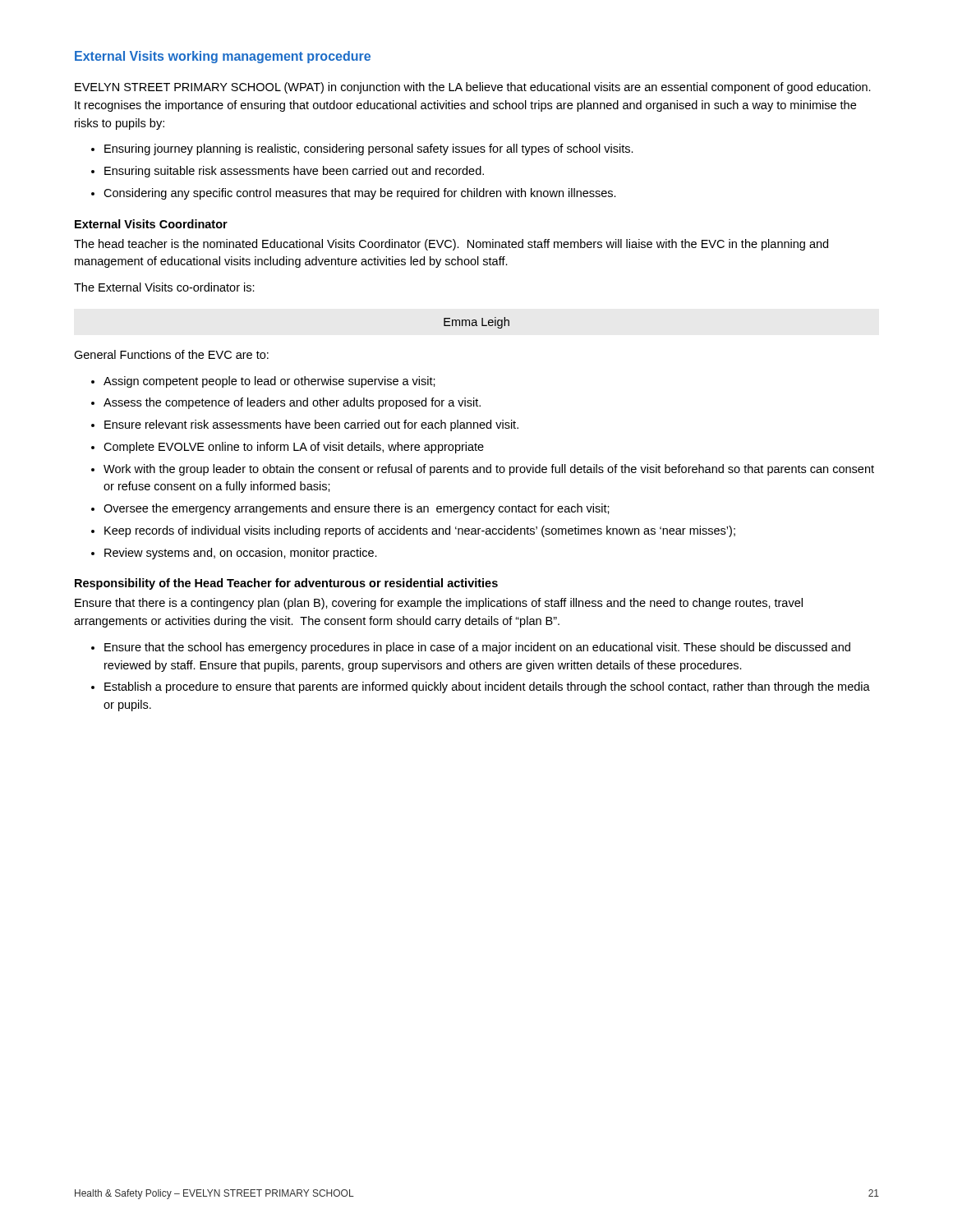Click the passage that begins "Ensure relevant risk assessments"
This screenshot has width=953, height=1232.
coord(311,425)
